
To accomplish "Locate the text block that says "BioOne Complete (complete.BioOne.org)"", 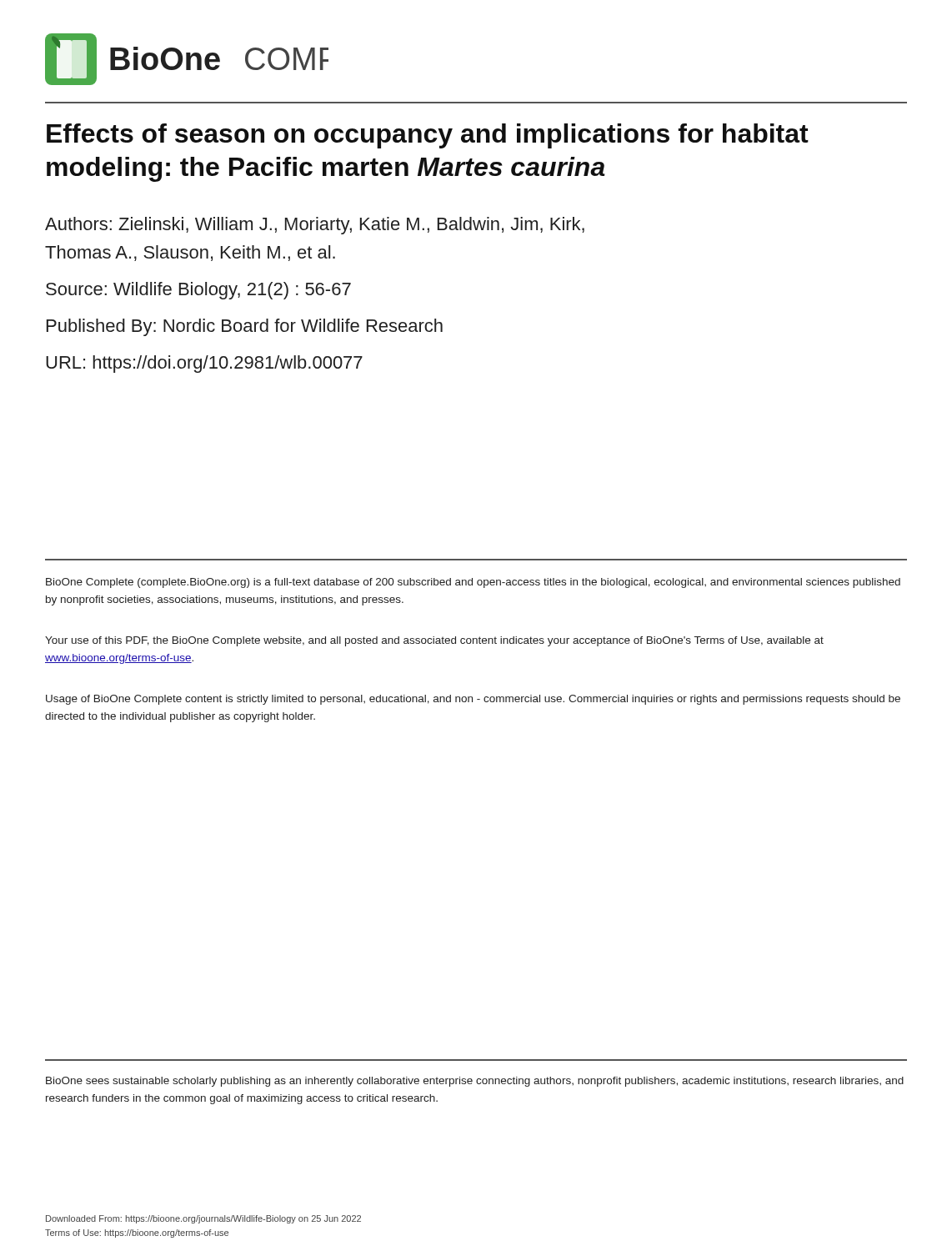I will 473,590.
